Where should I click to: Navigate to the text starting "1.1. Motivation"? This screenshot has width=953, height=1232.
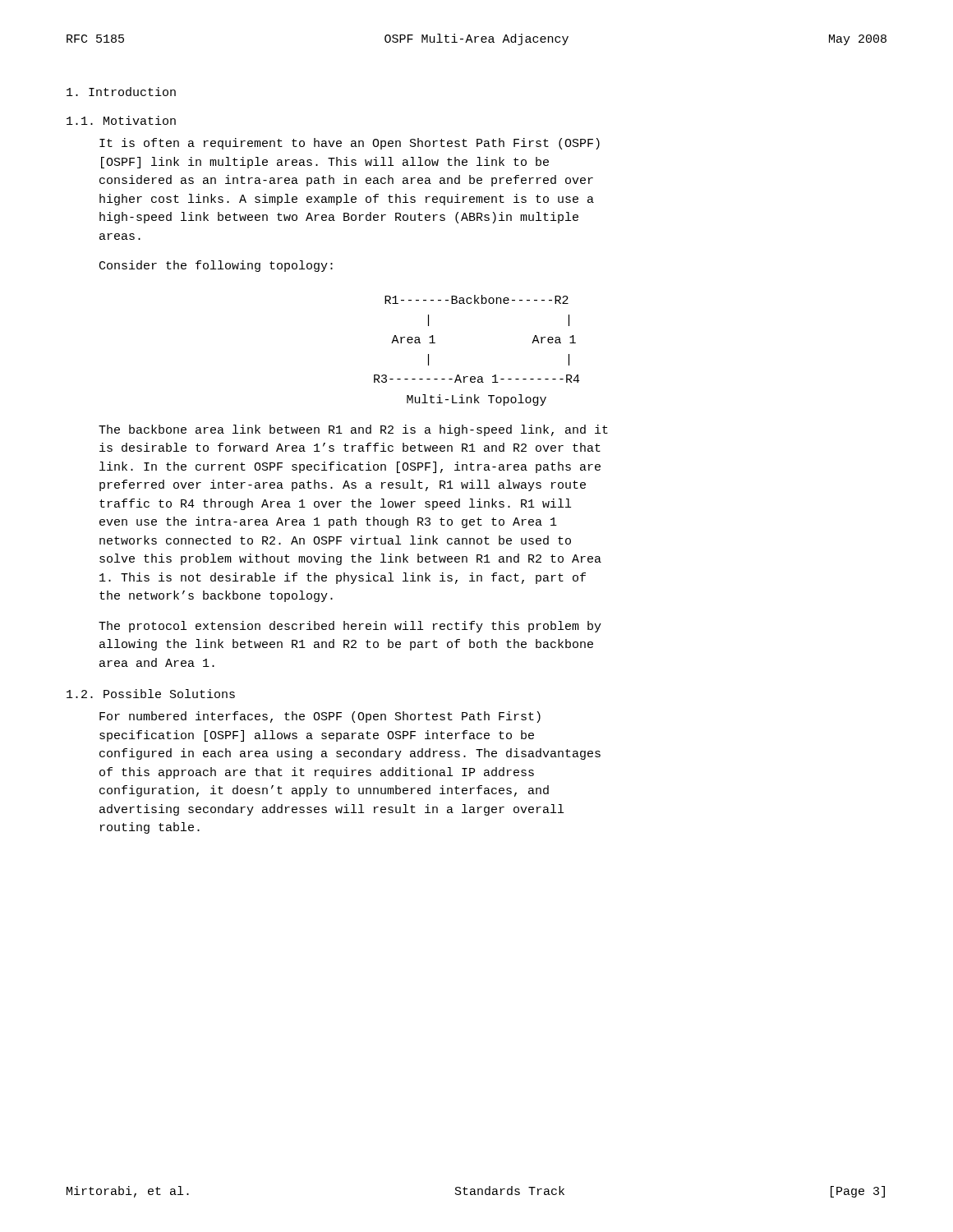(x=121, y=122)
